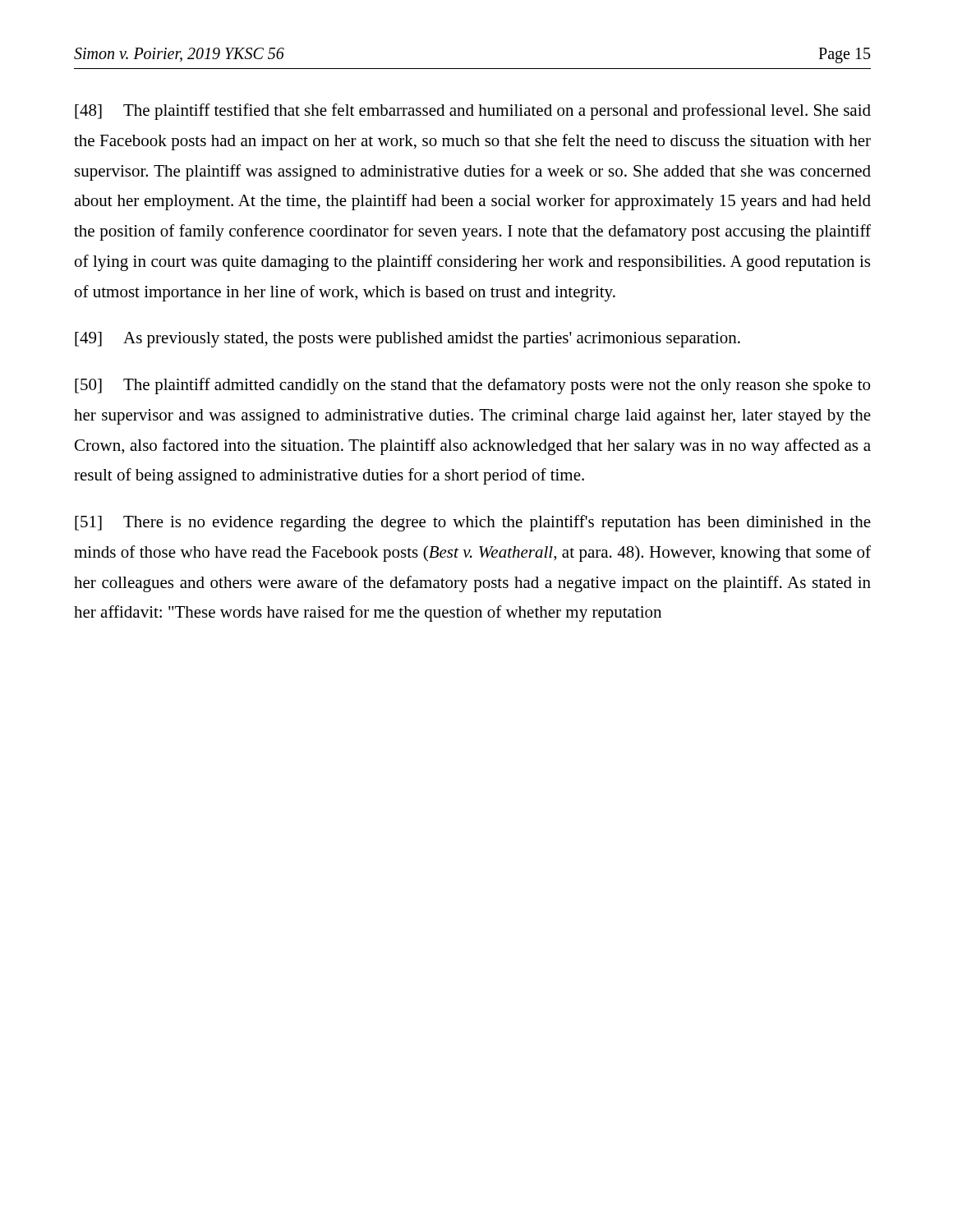Click on the block starting "[50]The plaintiff admitted candidly on the stand that"
Image resolution: width=953 pixels, height=1232 pixels.
(x=472, y=427)
